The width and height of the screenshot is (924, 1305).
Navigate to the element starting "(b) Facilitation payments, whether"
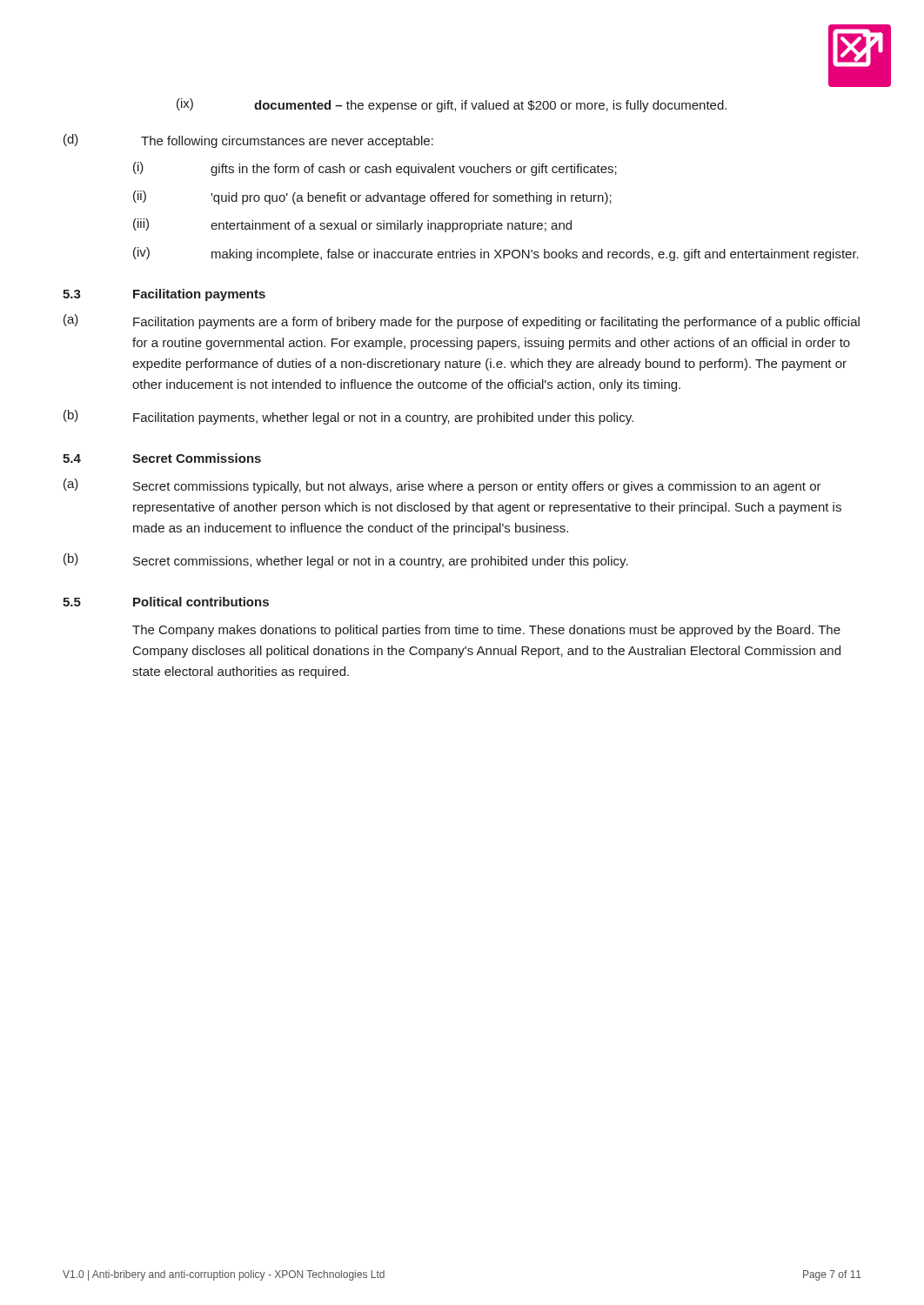point(462,418)
